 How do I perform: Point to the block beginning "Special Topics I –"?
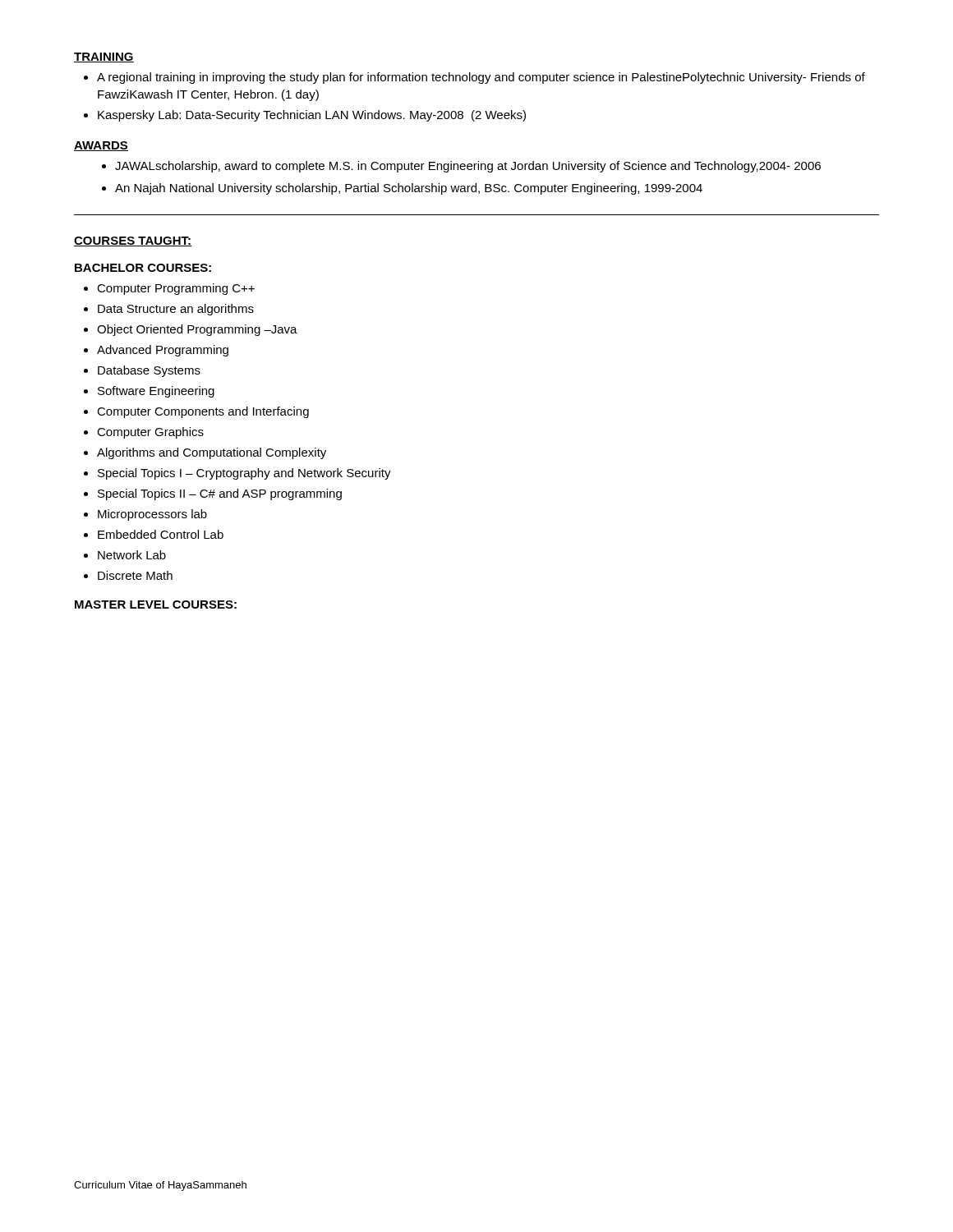(x=244, y=473)
